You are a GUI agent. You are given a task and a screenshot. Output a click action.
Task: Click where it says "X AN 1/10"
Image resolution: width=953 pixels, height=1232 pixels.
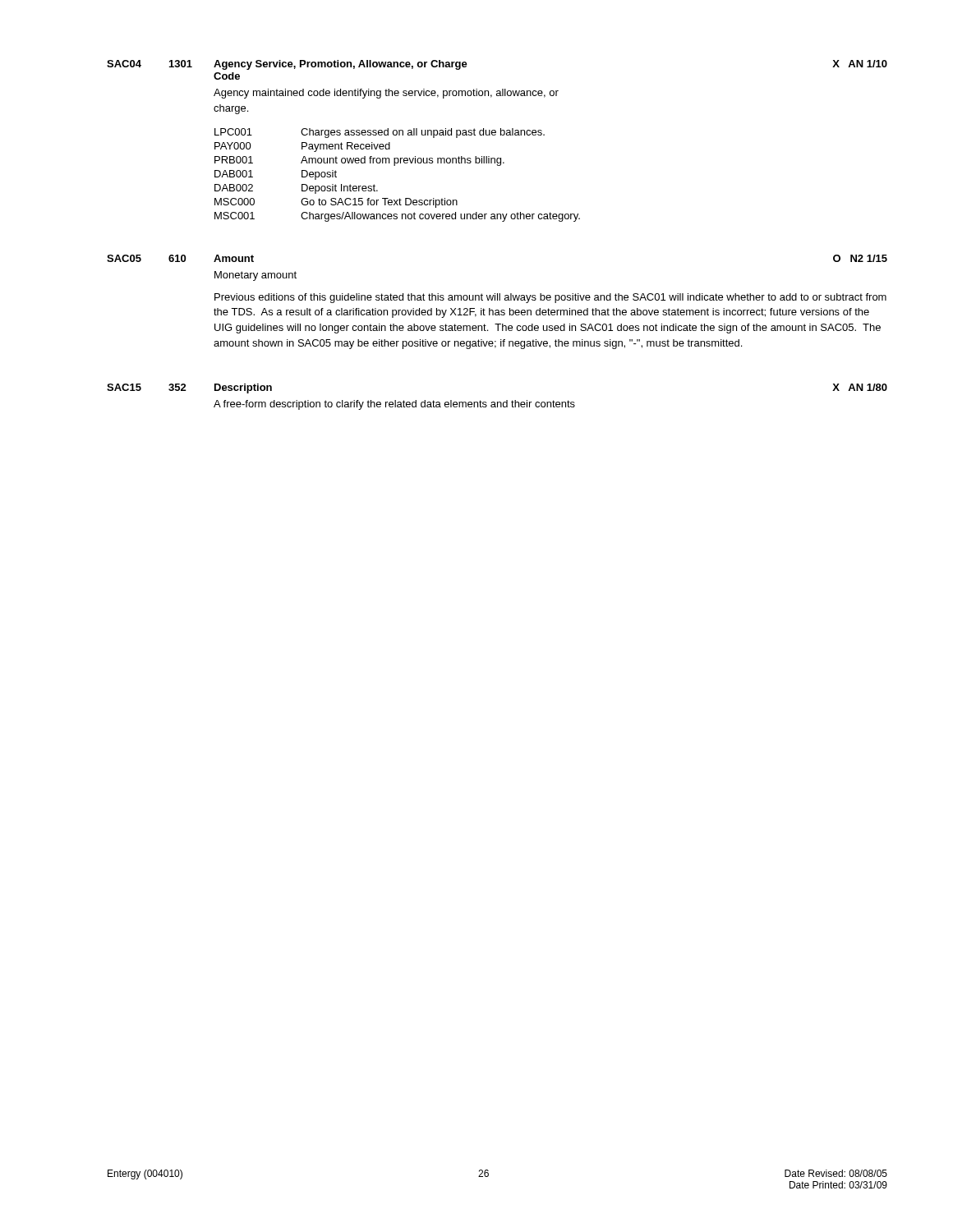860,64
